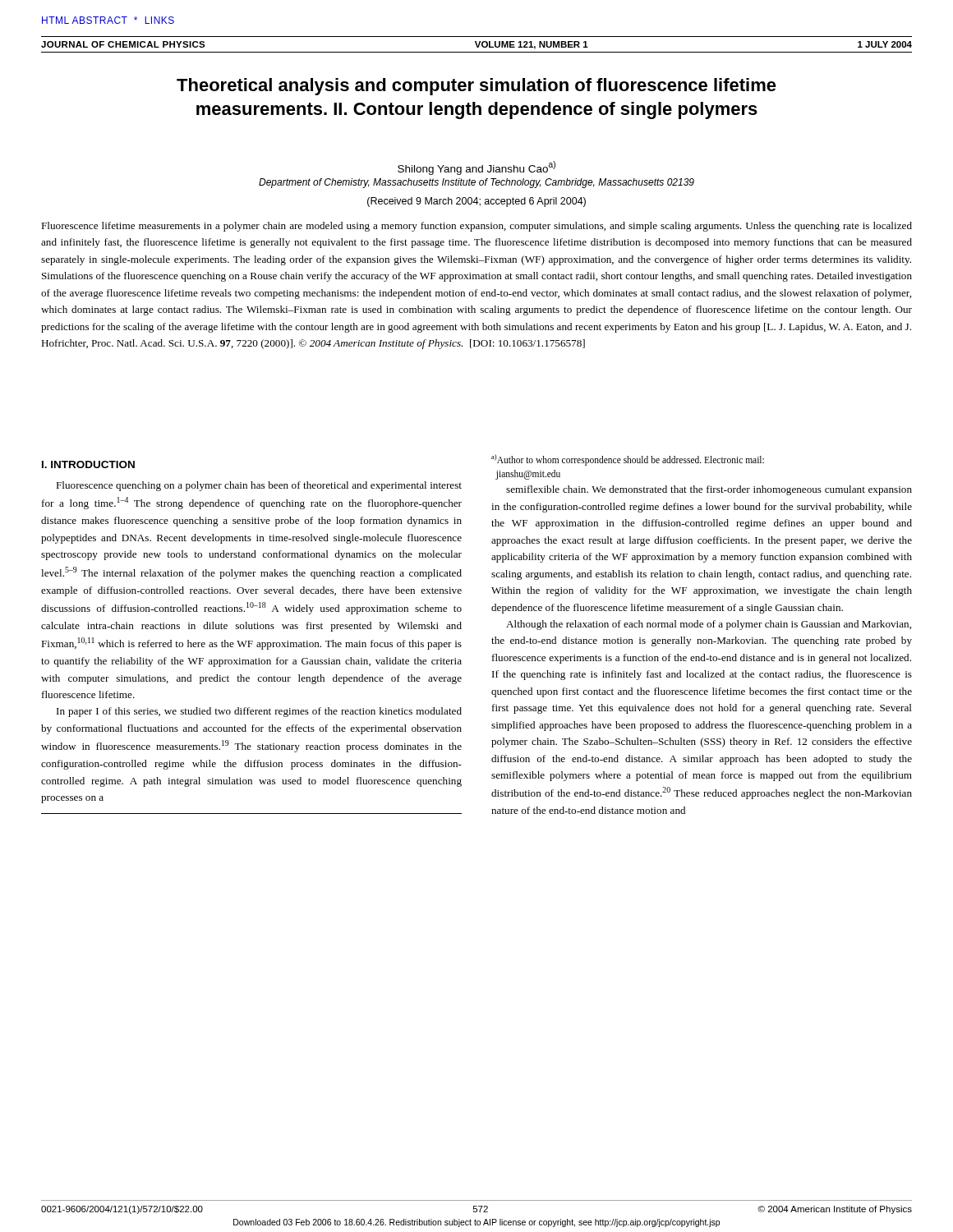The height and width of the screenshot is (1232, 953).
Task: Point to "I. INTRODUCTION"
Action: pyautogui.click(x=88, y=464)
